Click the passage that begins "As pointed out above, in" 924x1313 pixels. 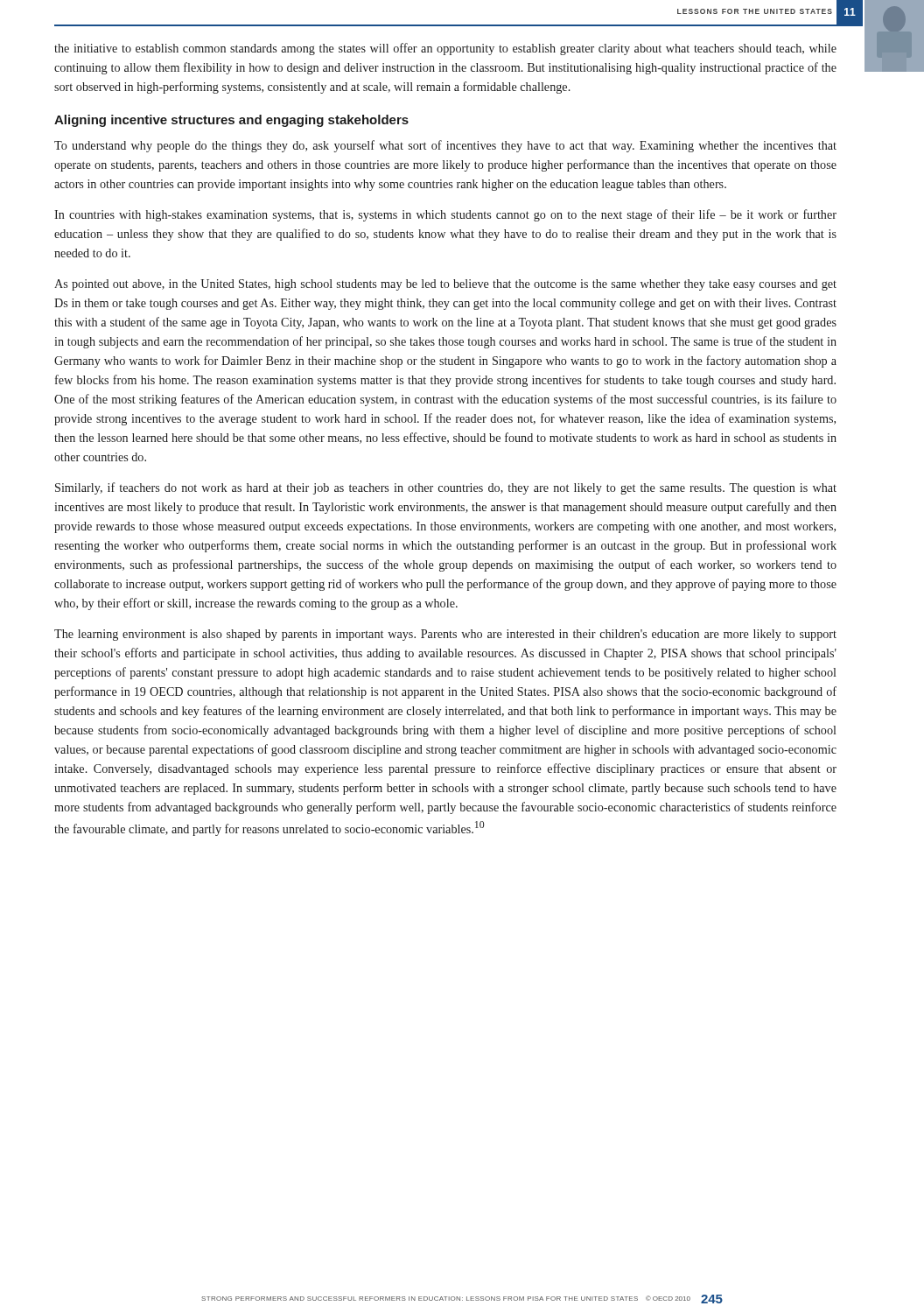(x=445, y=370)
